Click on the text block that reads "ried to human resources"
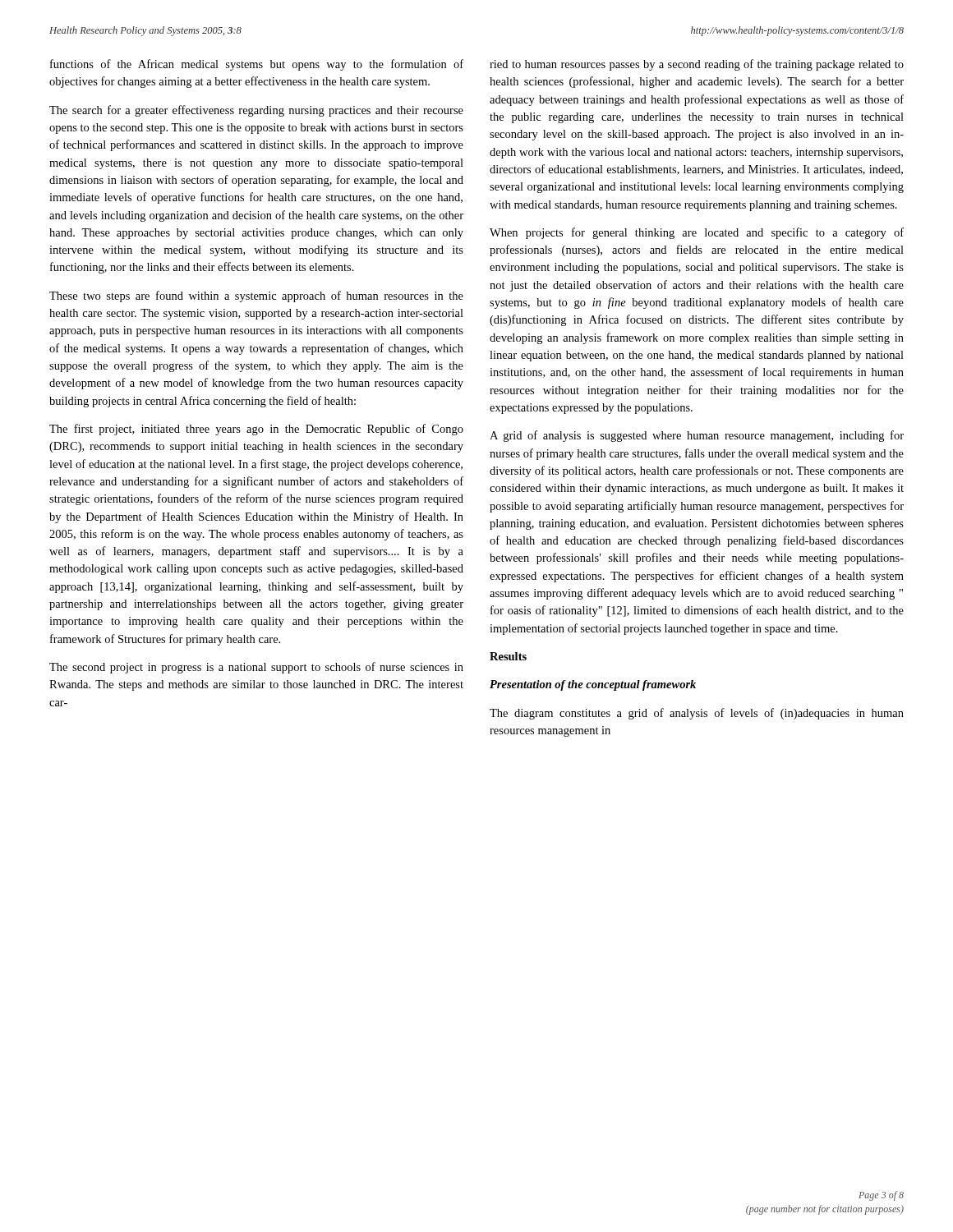953x1232 pixels. 697,135
